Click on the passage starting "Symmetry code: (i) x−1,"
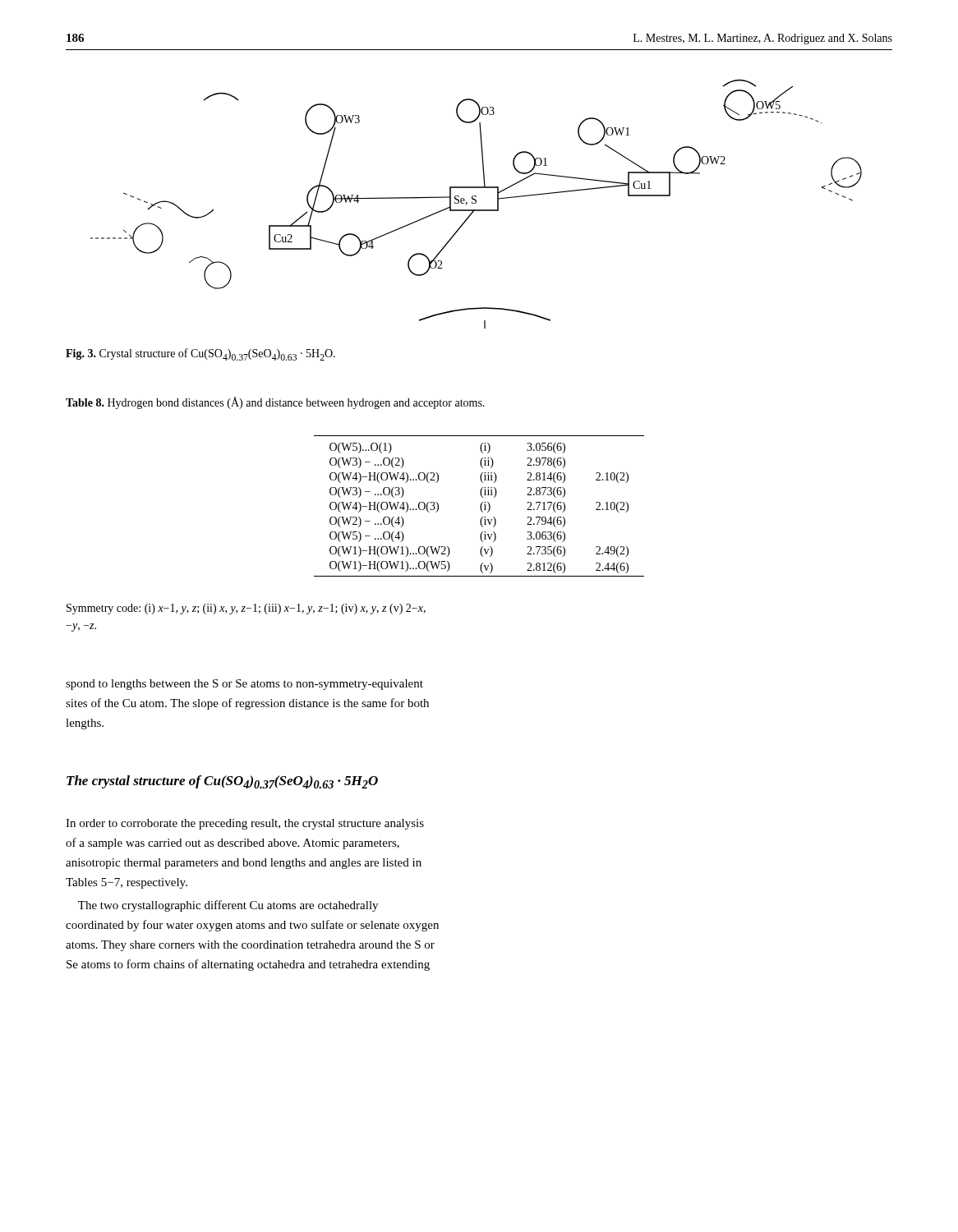Viewport: 958px width, 1232px height. (x=246, y=617)
